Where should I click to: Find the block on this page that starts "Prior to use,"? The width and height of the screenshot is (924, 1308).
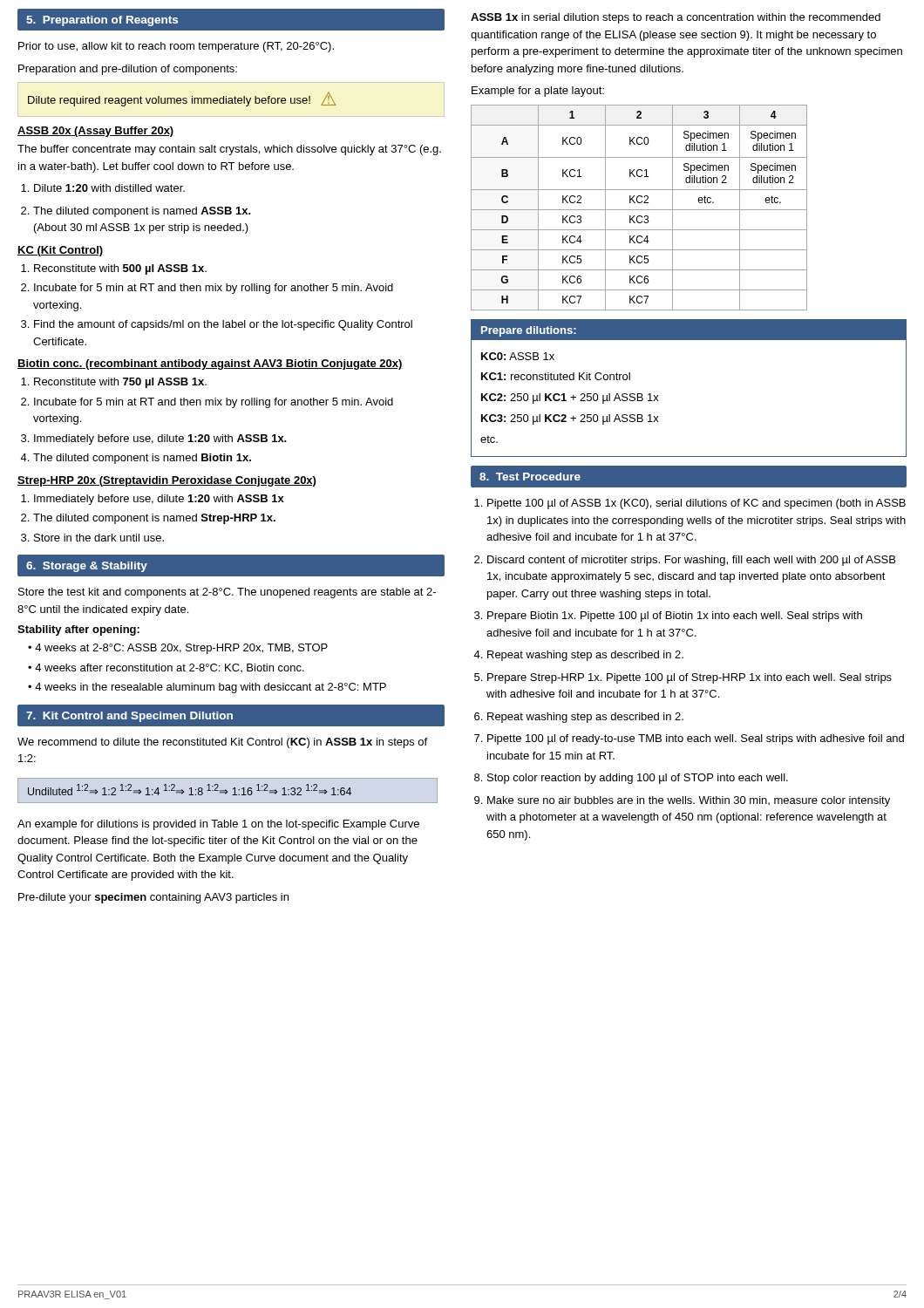176,46
